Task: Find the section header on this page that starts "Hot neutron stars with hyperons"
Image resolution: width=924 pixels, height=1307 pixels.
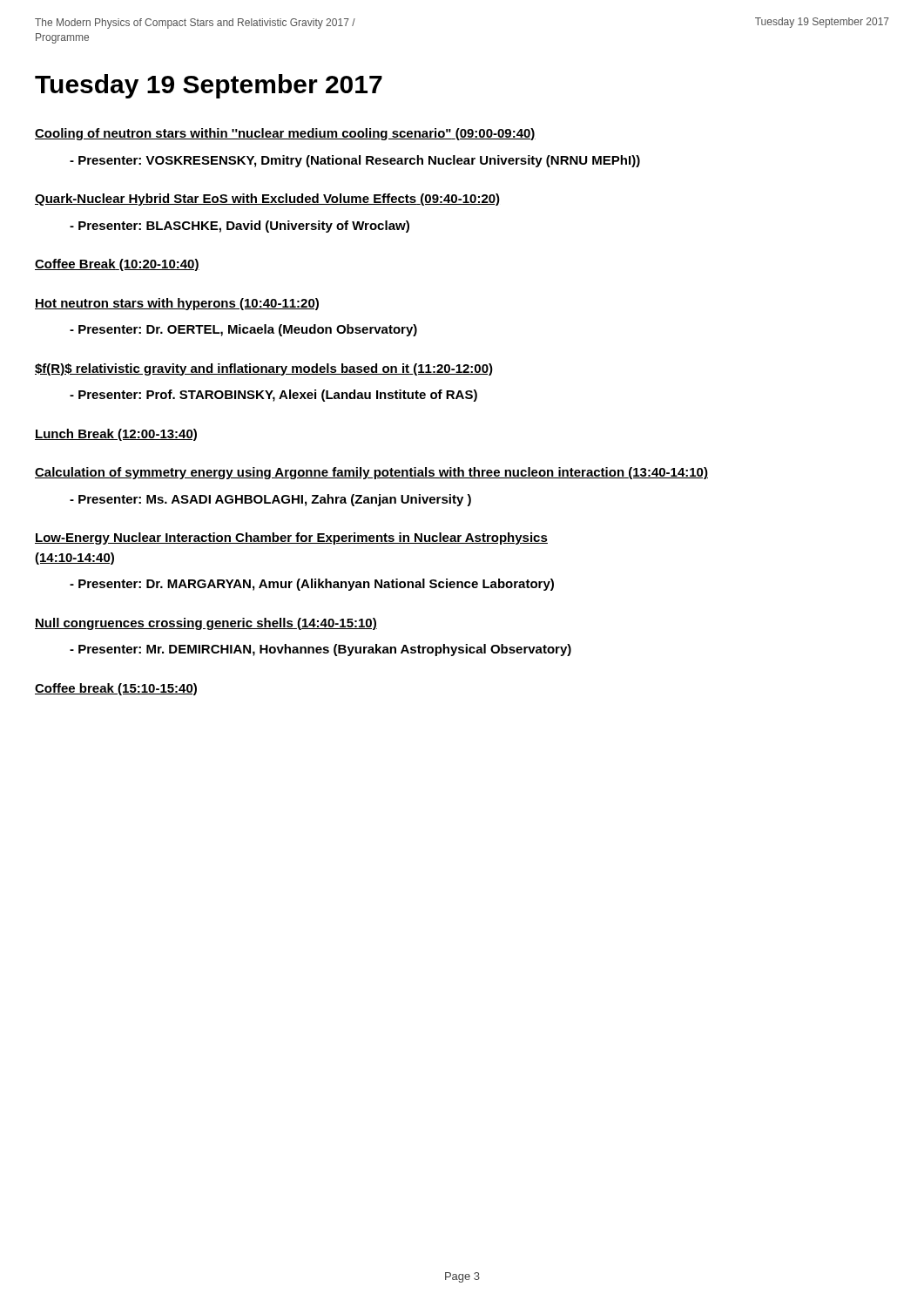Action: [177, 302]
